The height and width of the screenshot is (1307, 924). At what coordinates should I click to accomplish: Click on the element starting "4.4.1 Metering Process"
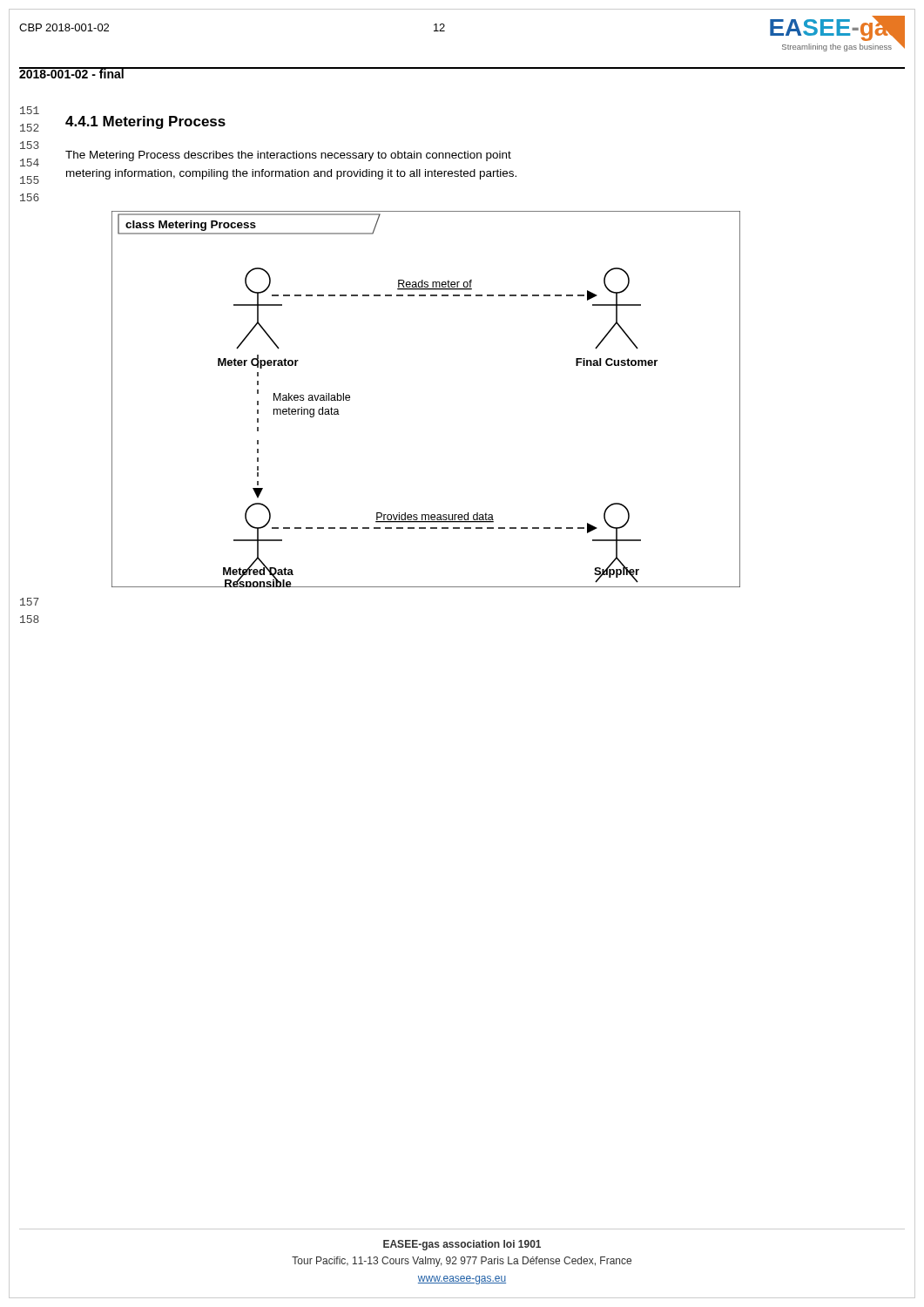pyautogui.click(x=146, y=122)
